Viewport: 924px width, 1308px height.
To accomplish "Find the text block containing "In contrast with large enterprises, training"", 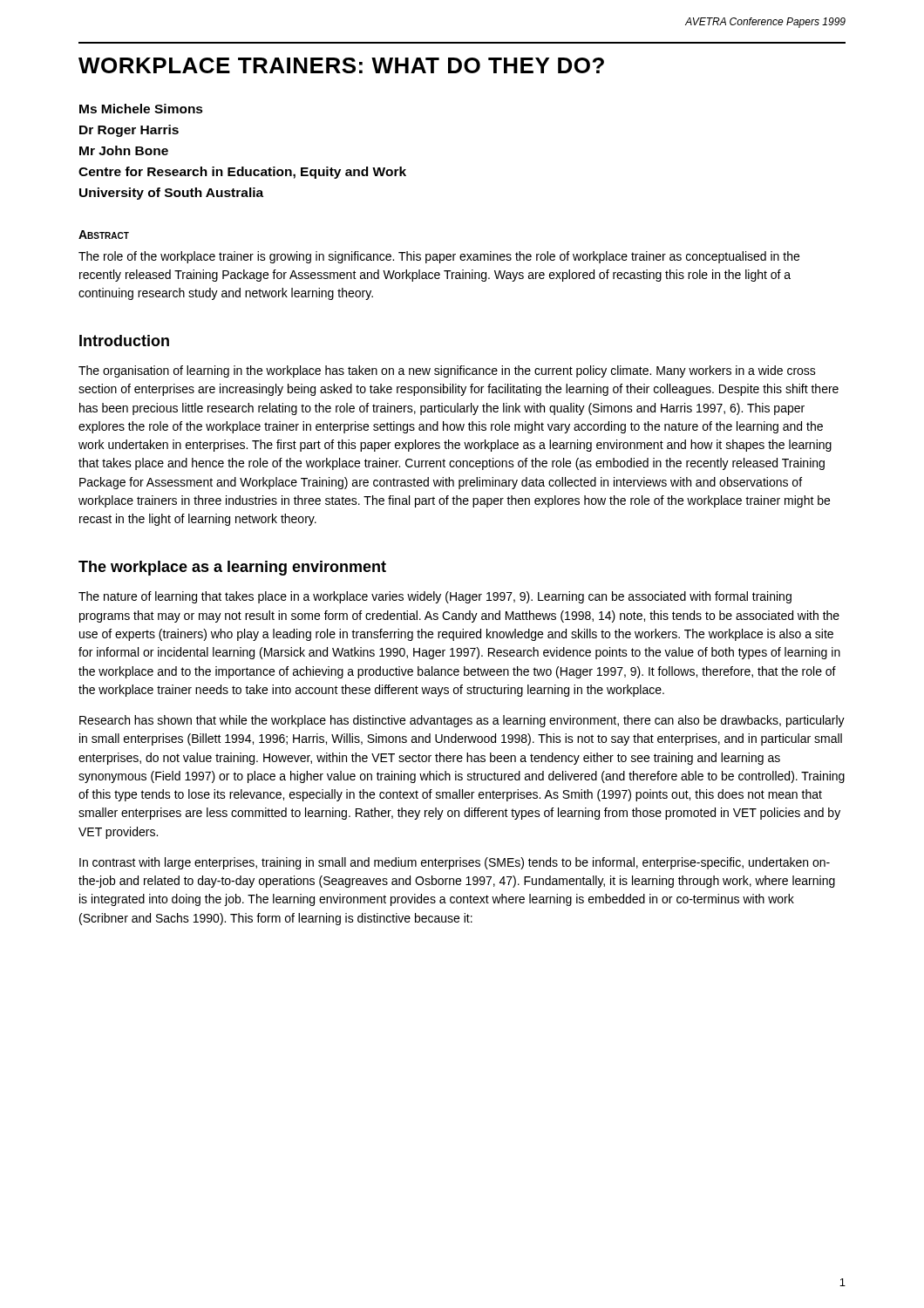I will click(457, 890).
